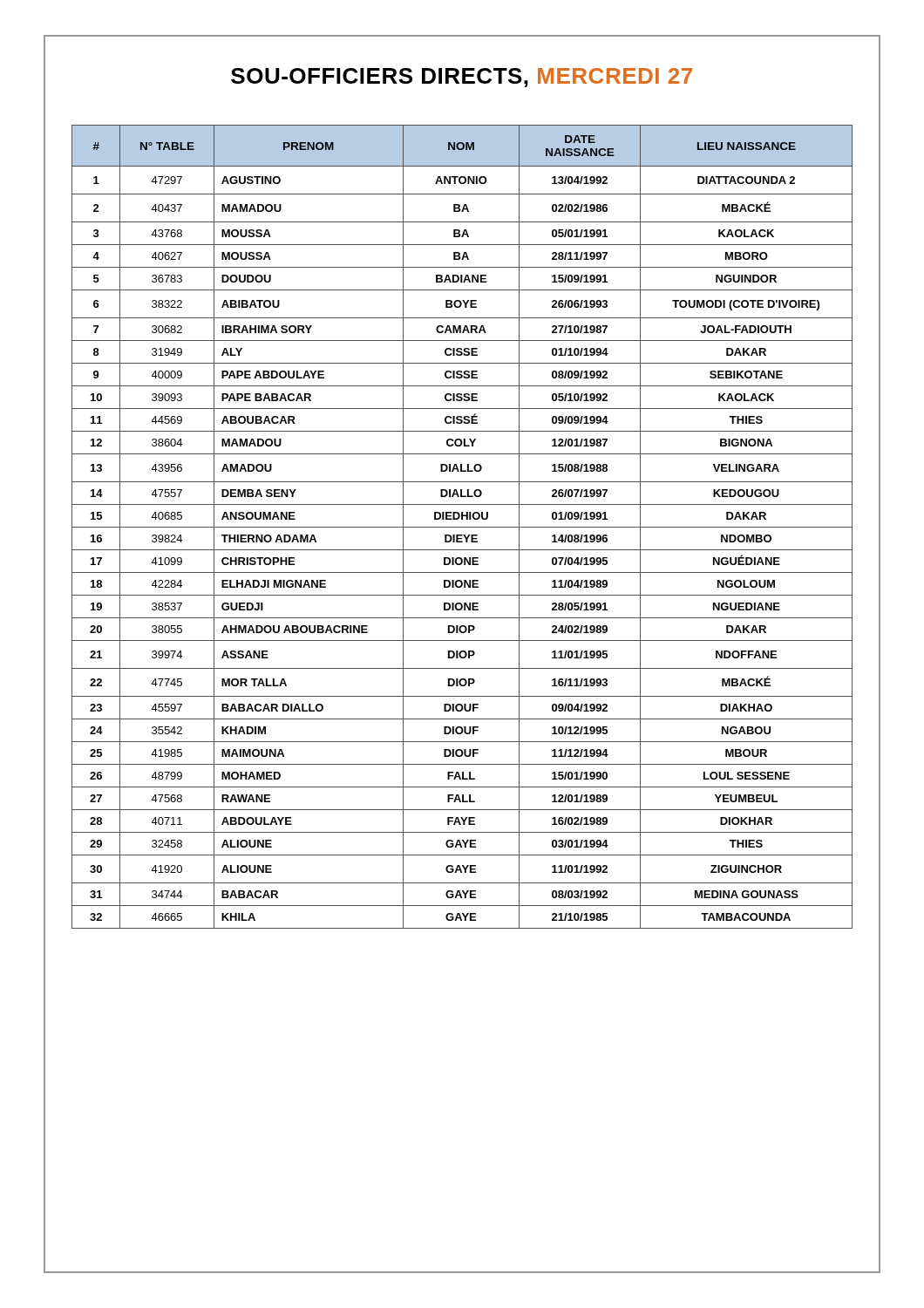Locate the table with the text "PAPE ABDOULAYE"
This screenshot has width=924, height=1308.
[x=462, y=527]
